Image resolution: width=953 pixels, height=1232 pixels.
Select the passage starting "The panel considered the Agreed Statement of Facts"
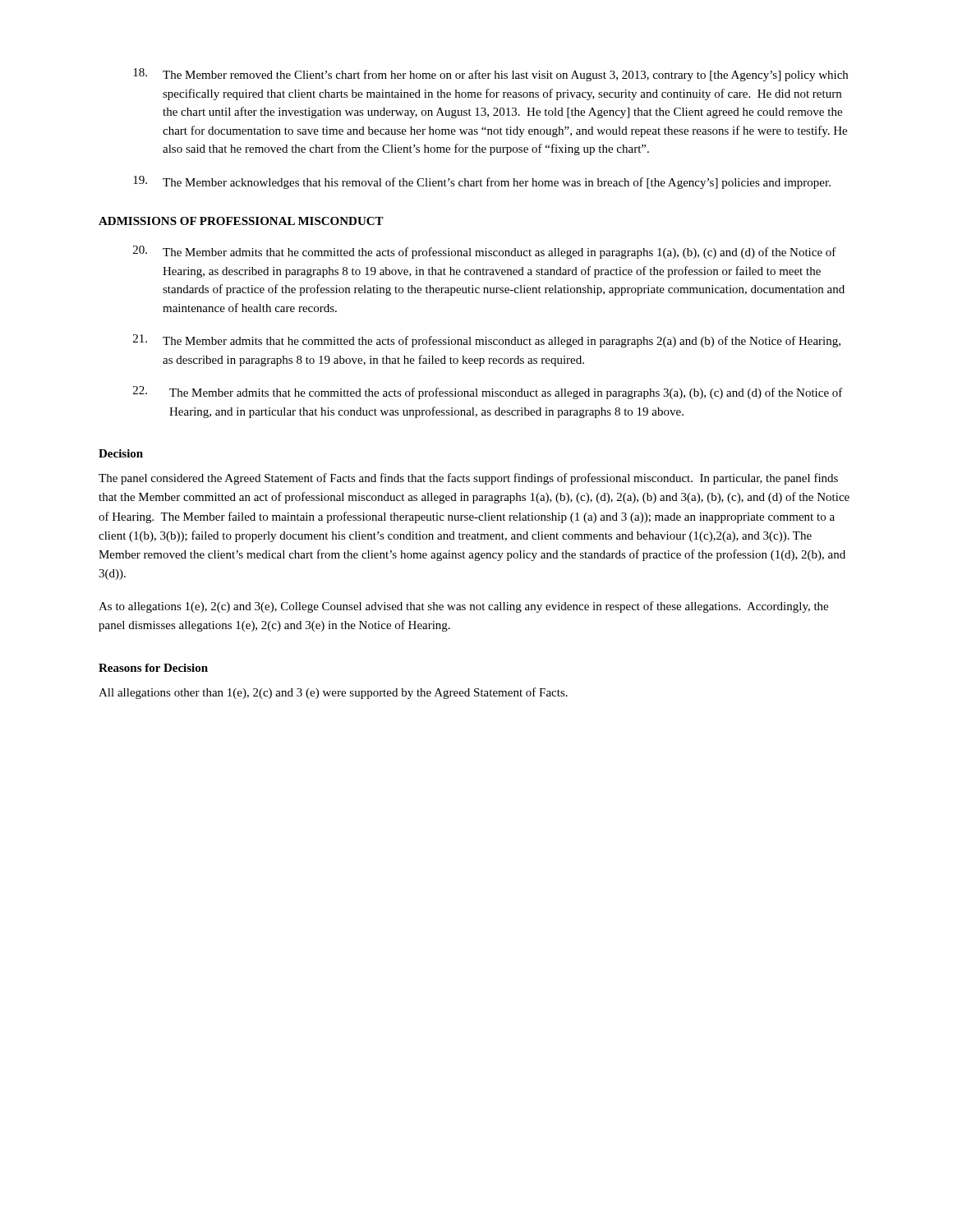[474, 526]
